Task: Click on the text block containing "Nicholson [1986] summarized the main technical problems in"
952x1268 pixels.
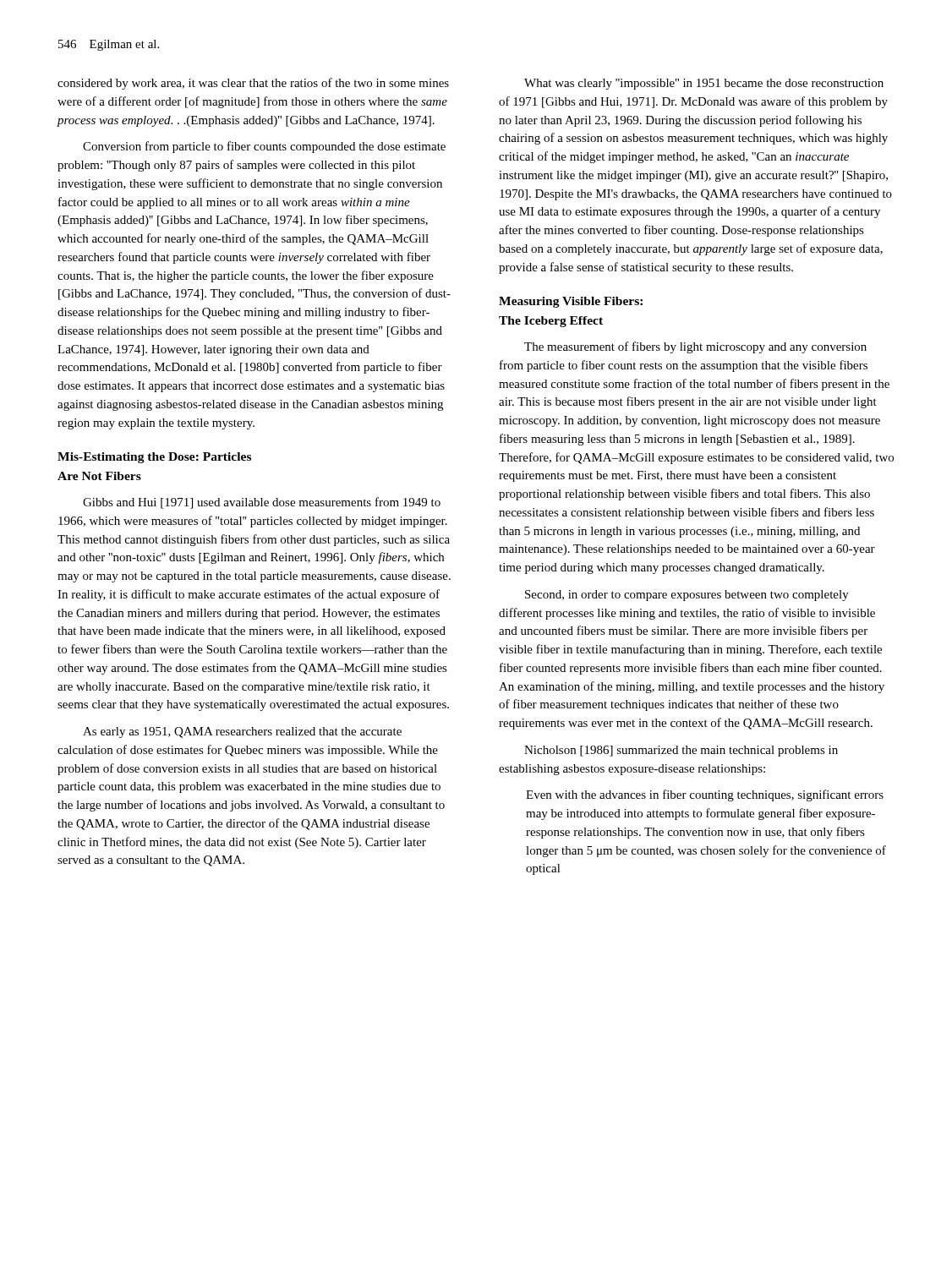Action: click(697, 760)
